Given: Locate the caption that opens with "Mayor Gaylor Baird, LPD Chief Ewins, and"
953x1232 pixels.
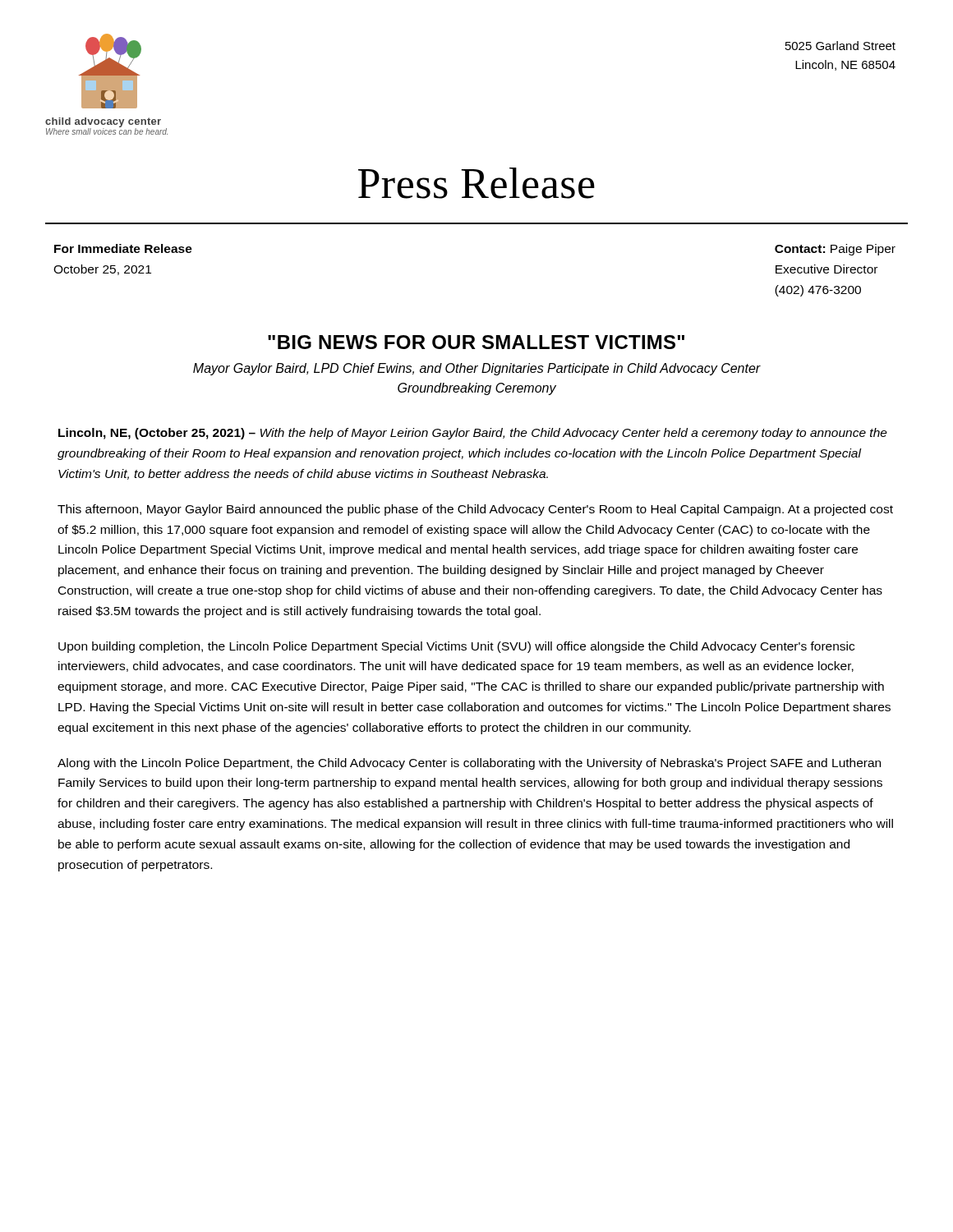Looking at the screenshot, I should coord(476,379).
